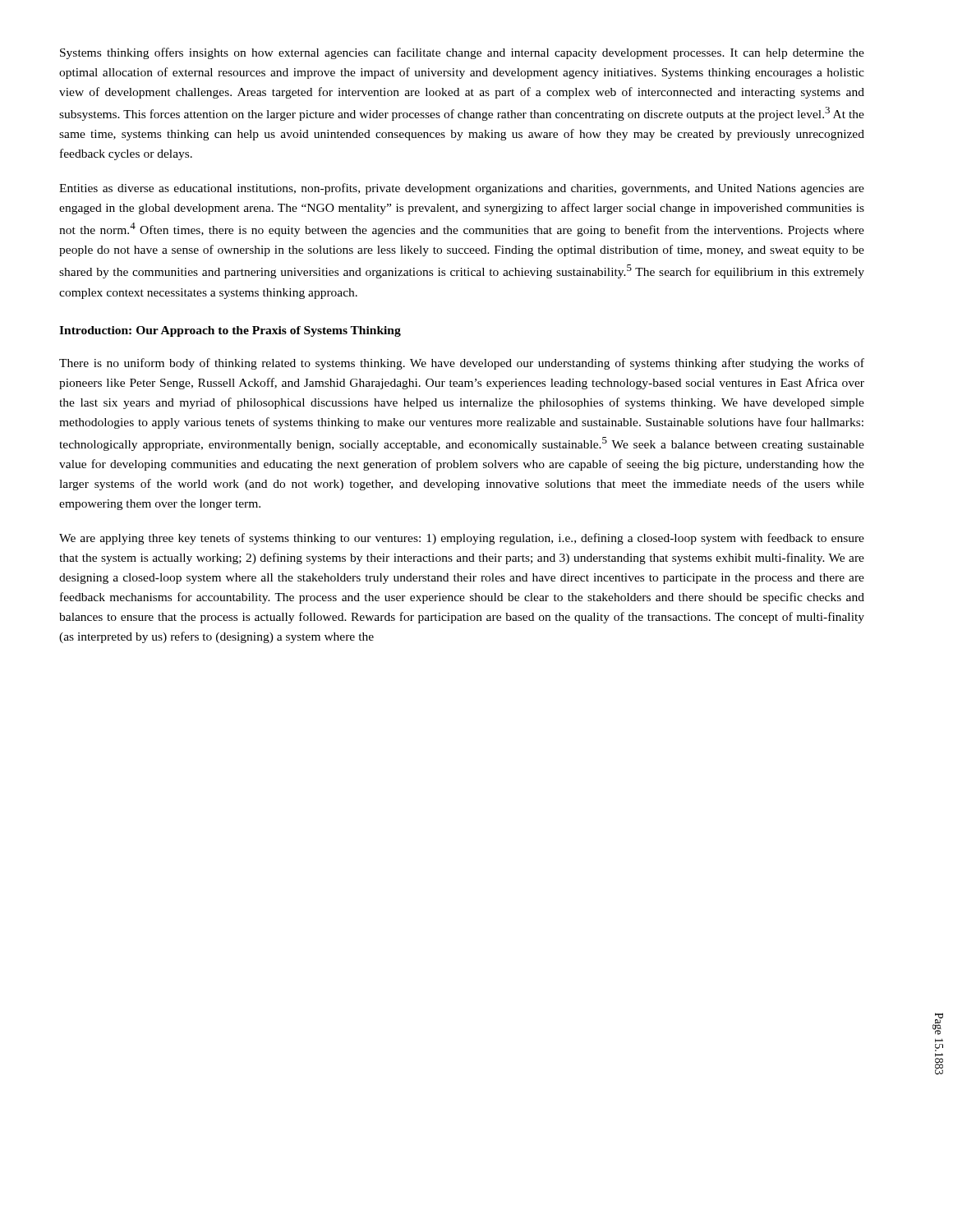The height and width of the screenshot is (1232, 953).
Task: Where is the section header that starts "Introduction: Our Approach to the"?
Action: pyautogui.click(x=230, y=329)
